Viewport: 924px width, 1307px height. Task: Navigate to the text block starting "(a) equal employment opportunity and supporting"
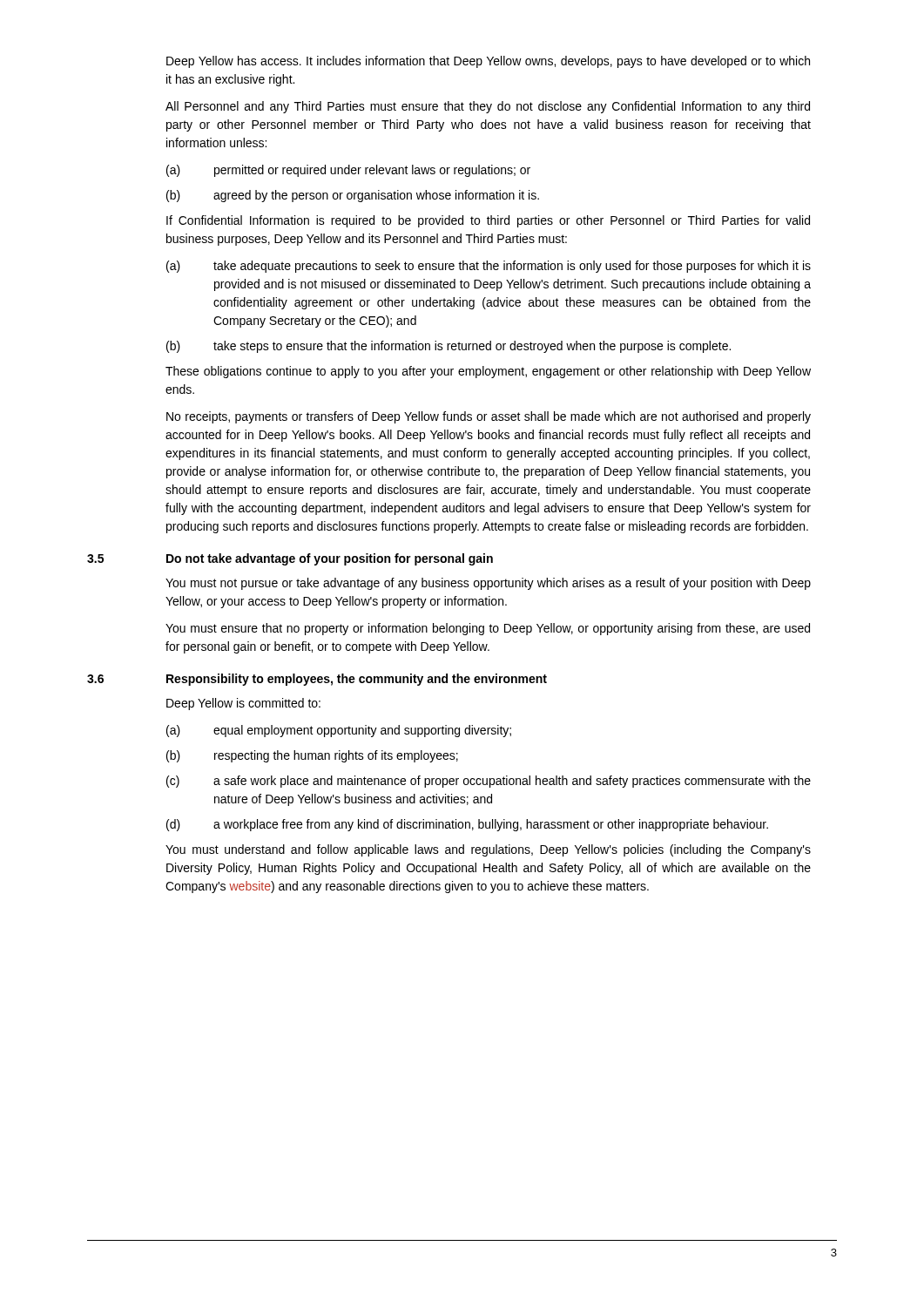click(x=488, y=731)
